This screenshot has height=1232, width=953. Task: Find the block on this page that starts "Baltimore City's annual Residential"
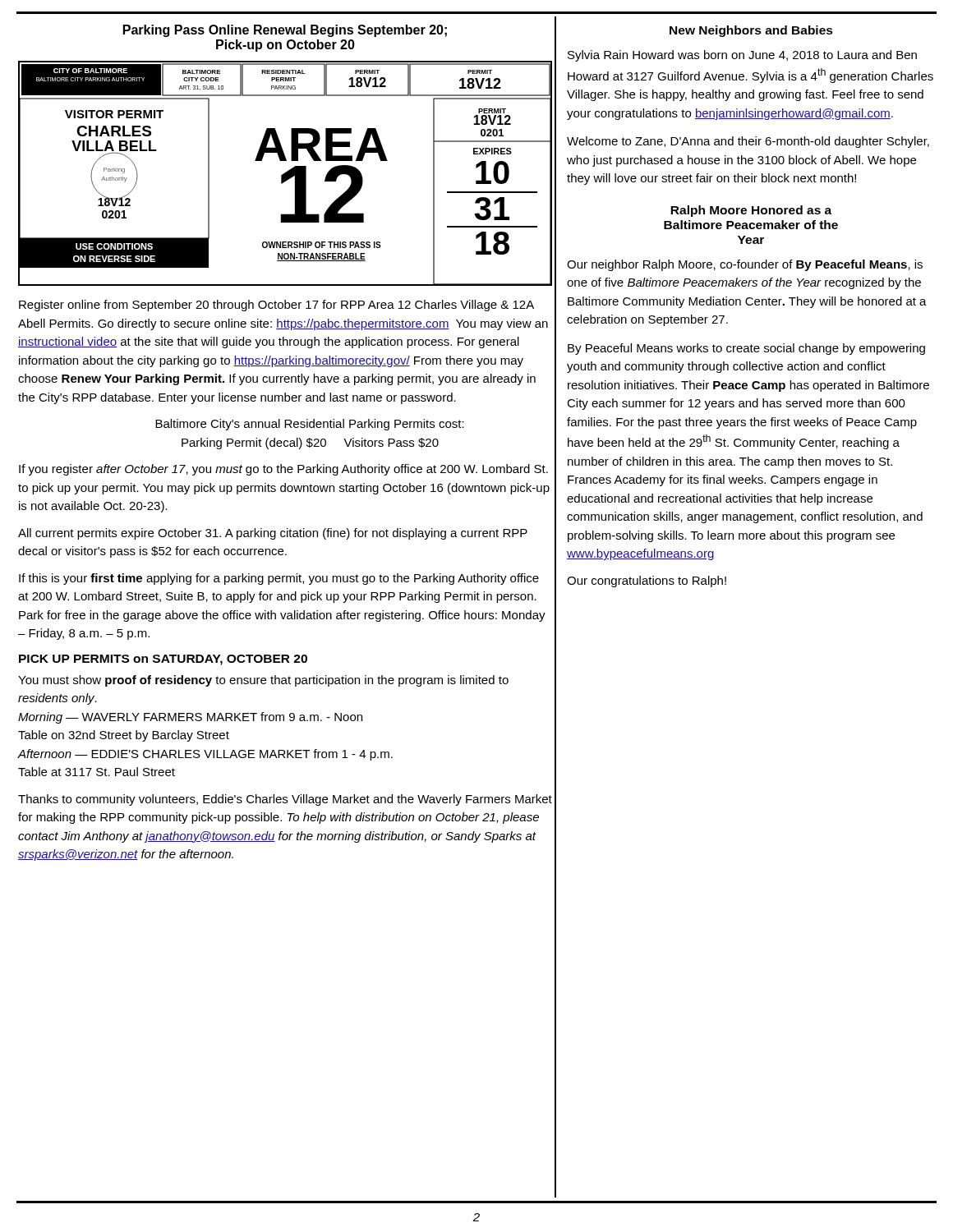pyautogui.click(x=310, y=433)
